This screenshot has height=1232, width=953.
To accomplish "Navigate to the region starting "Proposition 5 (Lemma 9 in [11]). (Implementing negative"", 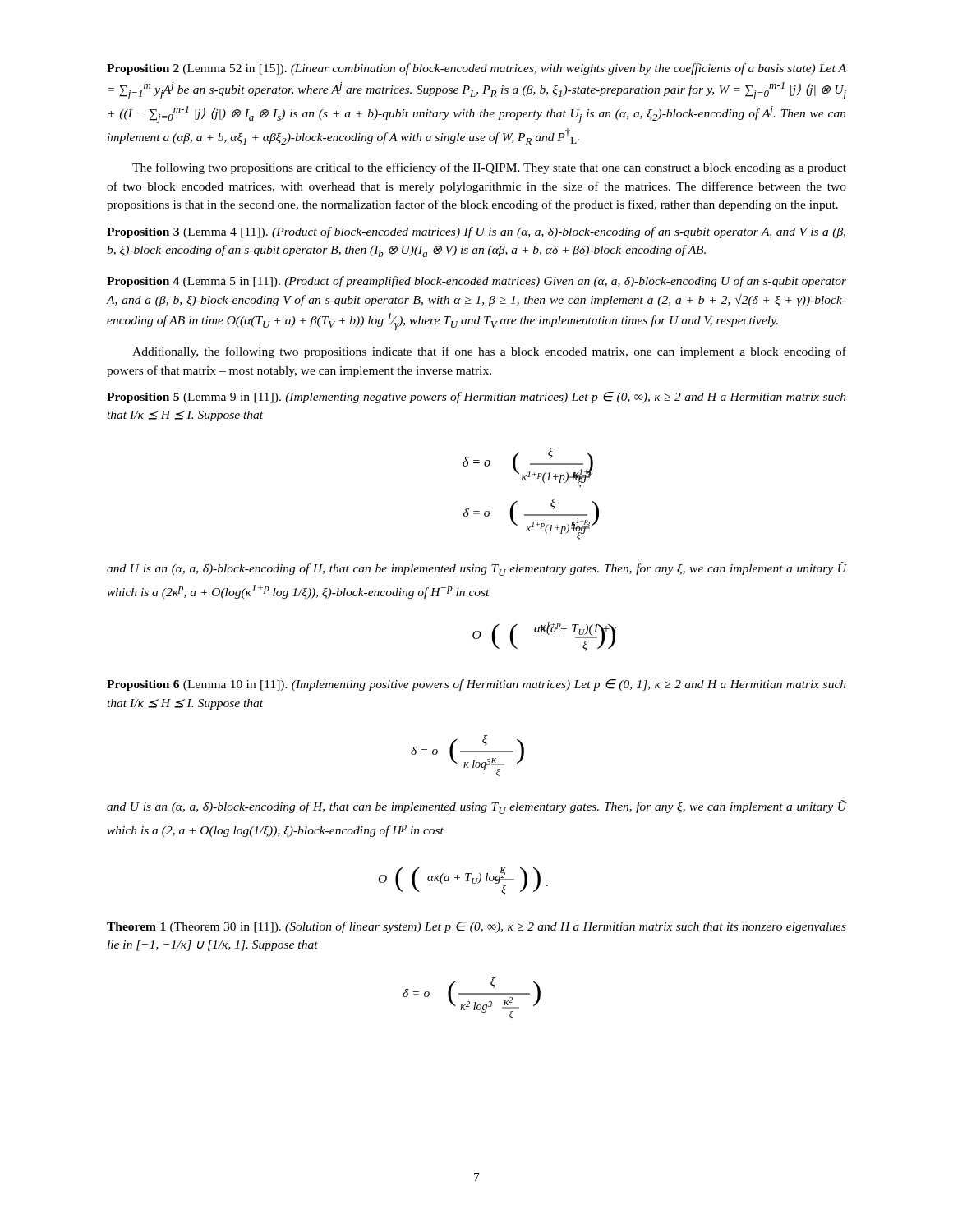I will [476, 406].
